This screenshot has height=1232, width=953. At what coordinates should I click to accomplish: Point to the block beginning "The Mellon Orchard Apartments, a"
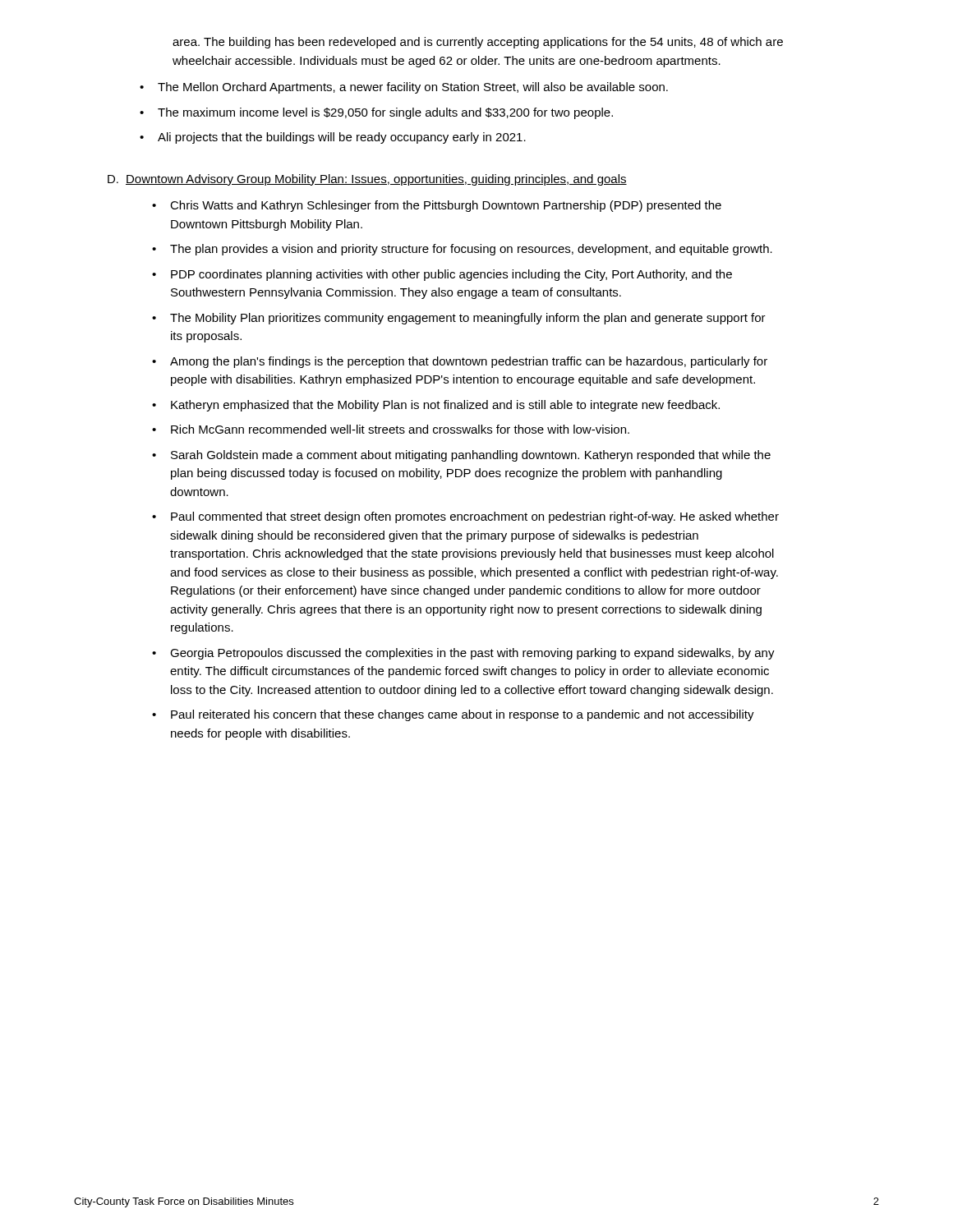tap(413, 87)
